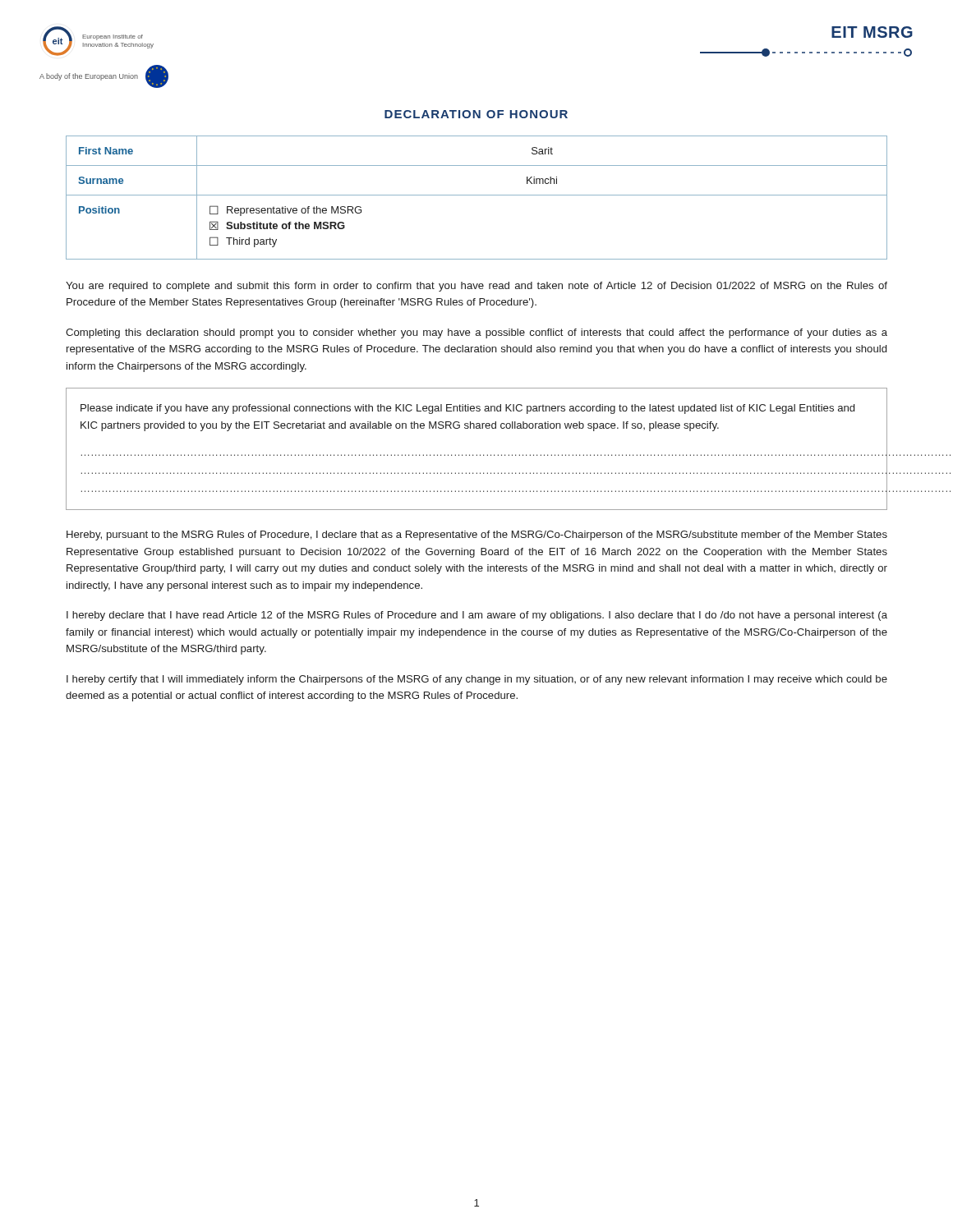Viewport: 953px width, 1232px height.
Task: Select the text block that says "Hereby, pursuant to"
Action: [476, 560]
